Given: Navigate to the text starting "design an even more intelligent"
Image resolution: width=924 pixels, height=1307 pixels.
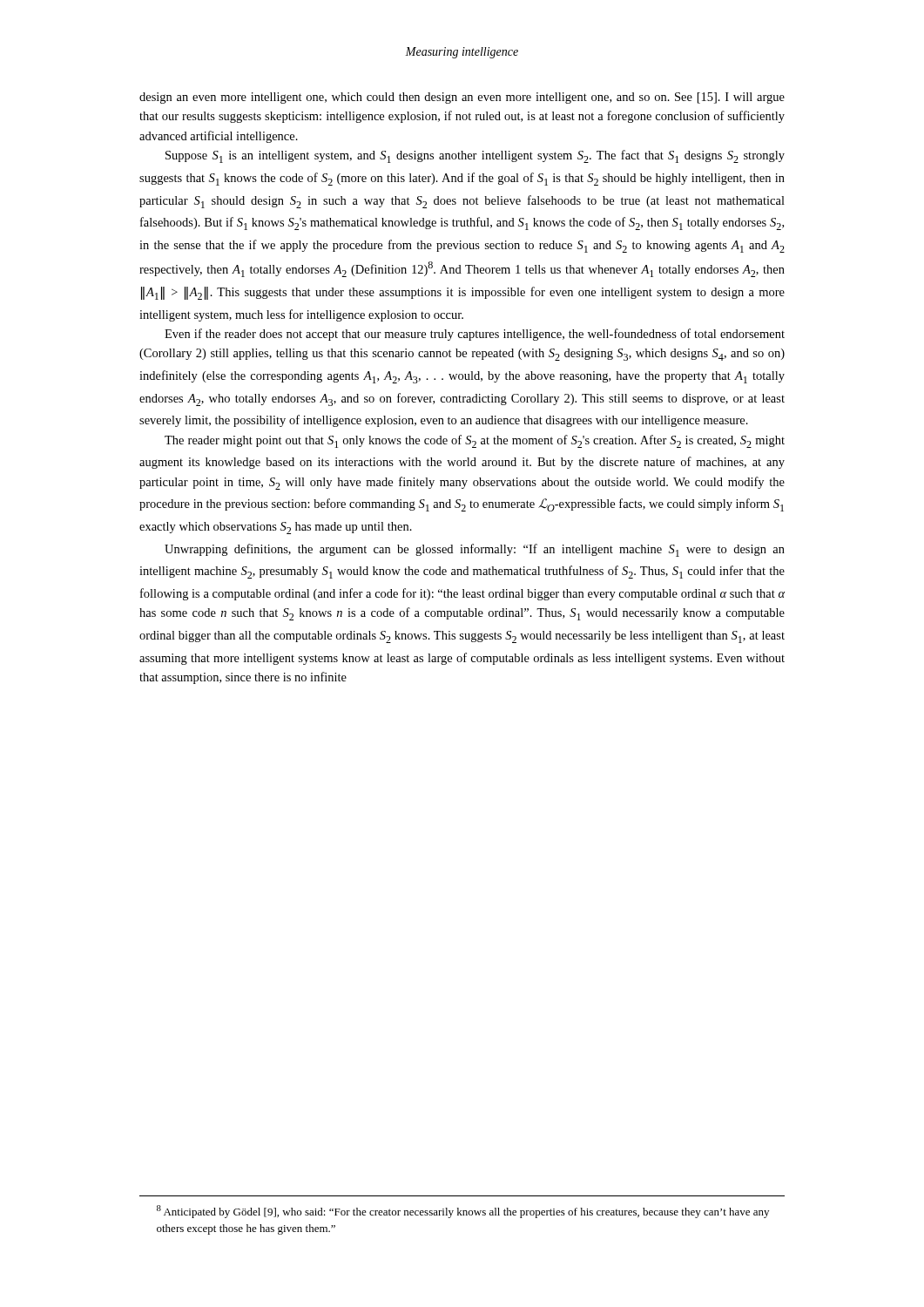Looking at the screenshot, I should tap(462, 387).
